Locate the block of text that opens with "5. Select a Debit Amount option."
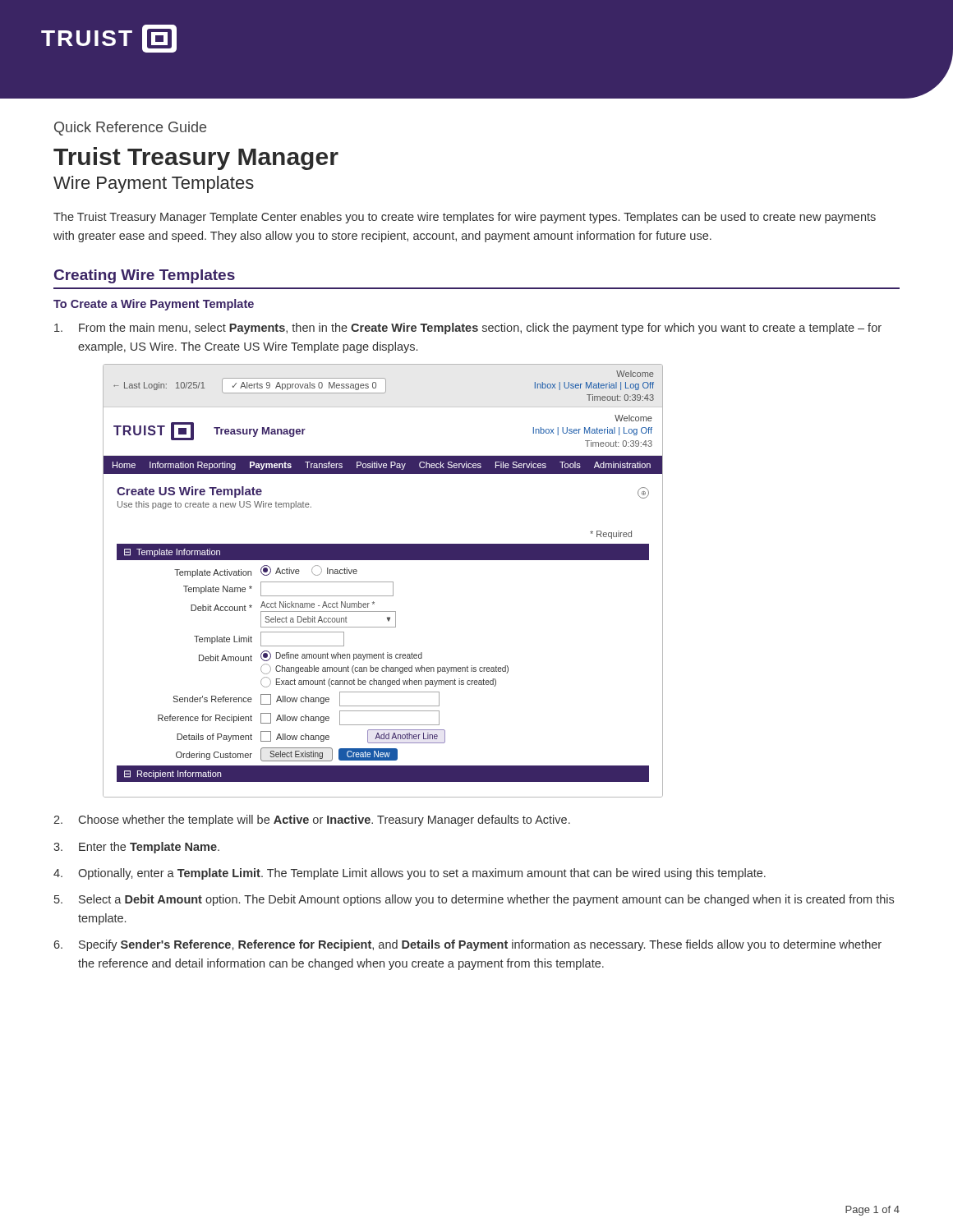 tap(476, 909)
